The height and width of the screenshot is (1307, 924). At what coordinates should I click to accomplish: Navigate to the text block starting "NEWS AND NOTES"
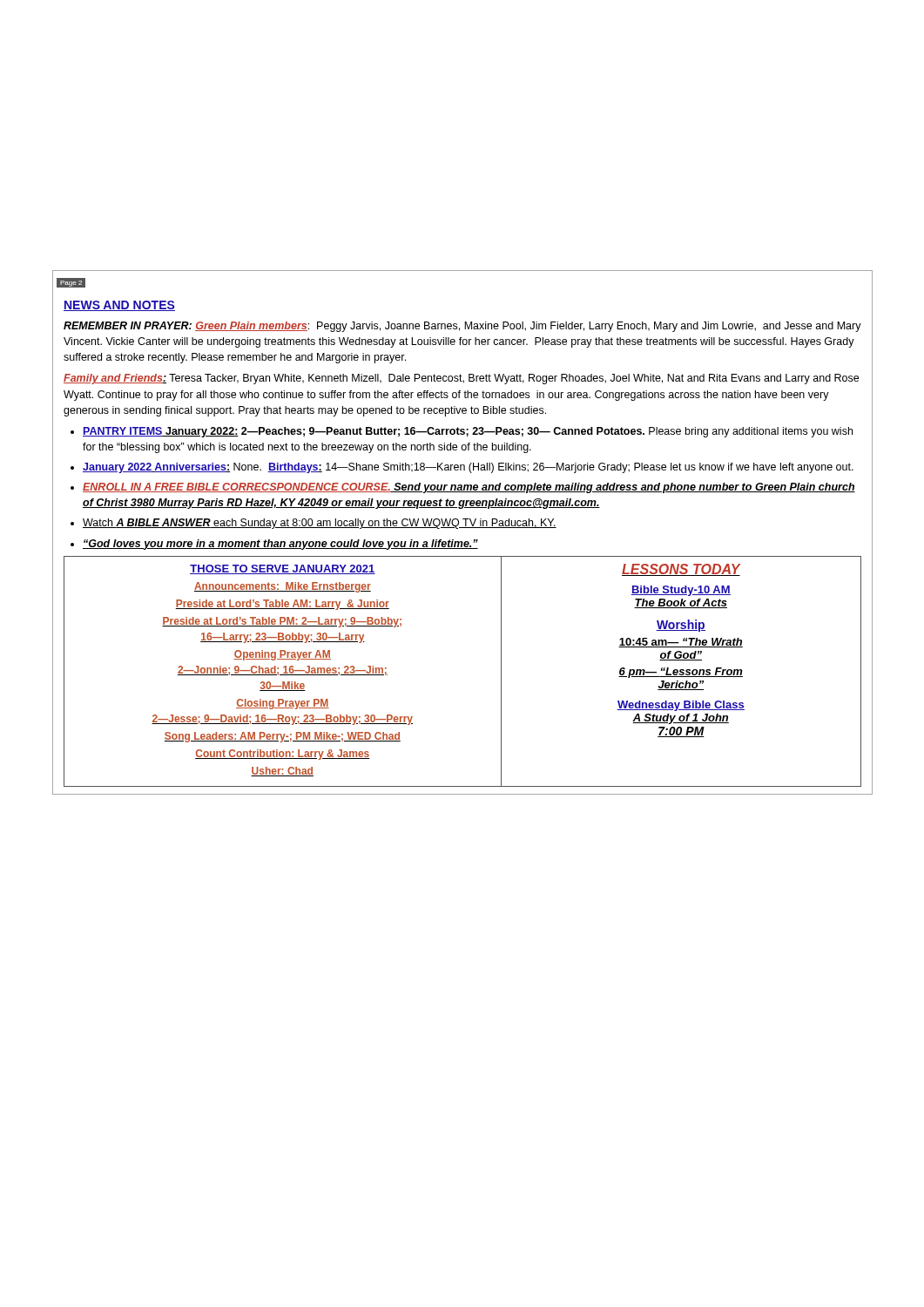[119, 305]
